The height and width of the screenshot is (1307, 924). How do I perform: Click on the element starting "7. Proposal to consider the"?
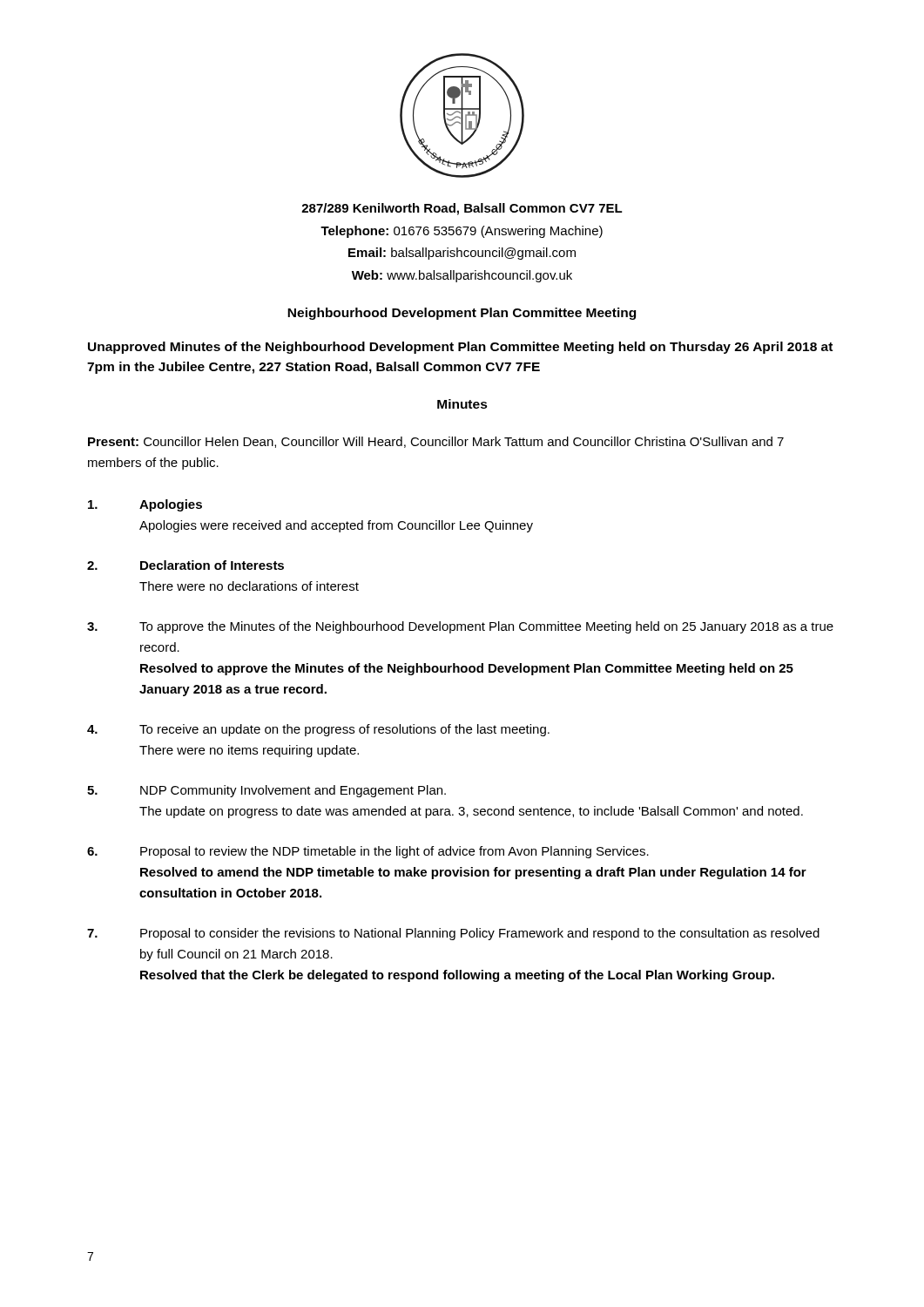click(453, 934)
